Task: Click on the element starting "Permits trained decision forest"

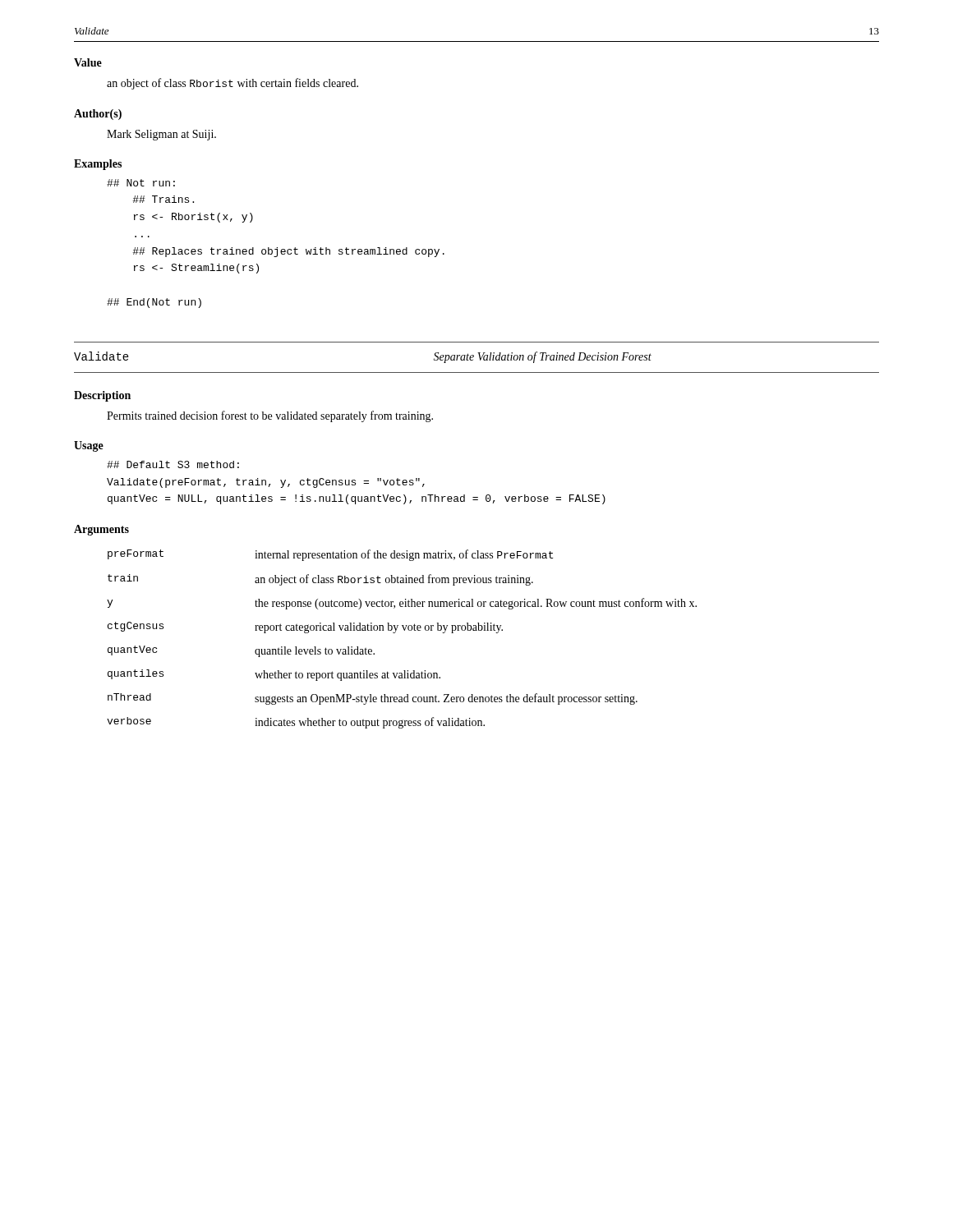Action: [270, 416]
